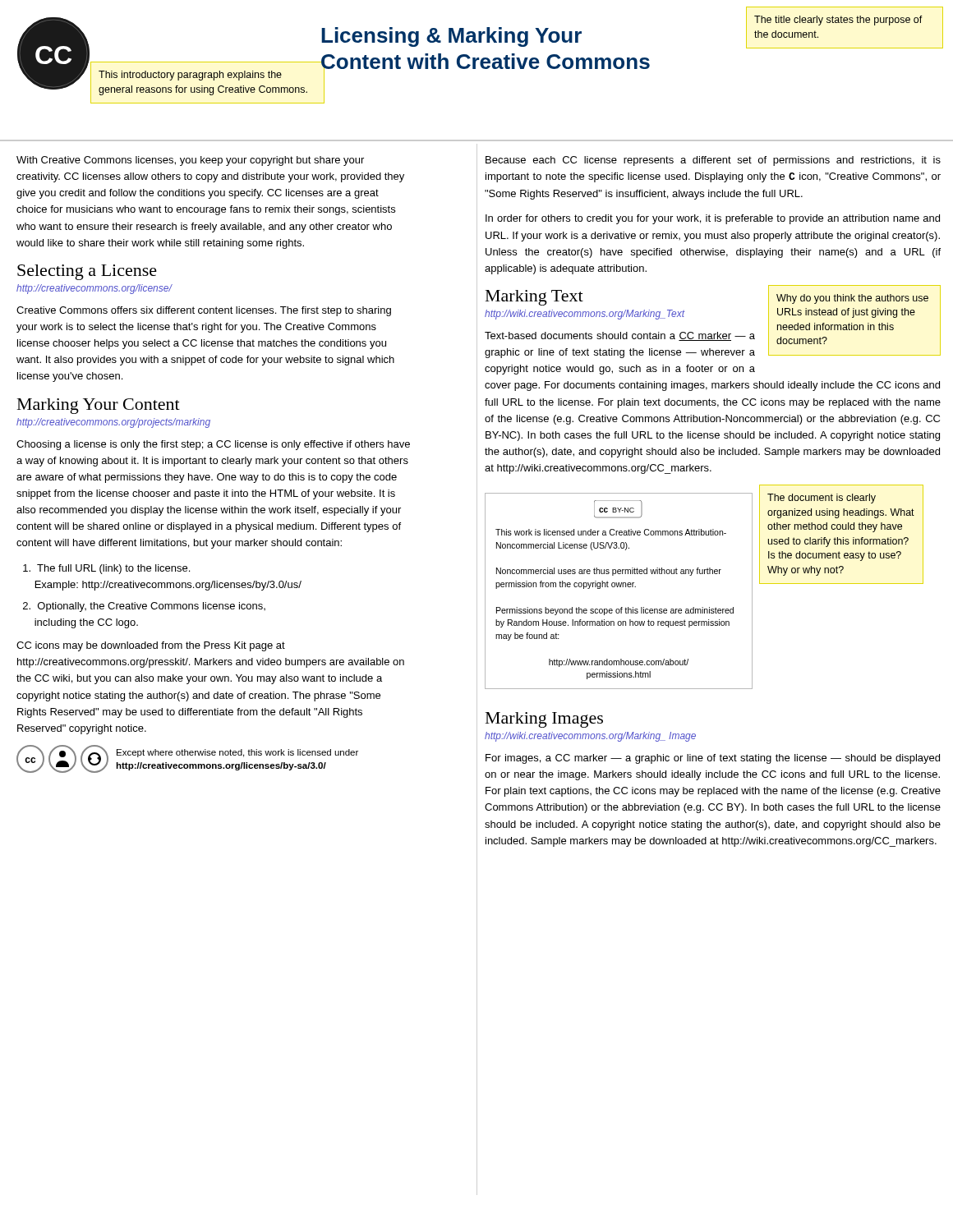Viewport: 953px width, 1232px height.
Task: Navigate to the element starting "Marking Text"
Action: tap(527, 296)
